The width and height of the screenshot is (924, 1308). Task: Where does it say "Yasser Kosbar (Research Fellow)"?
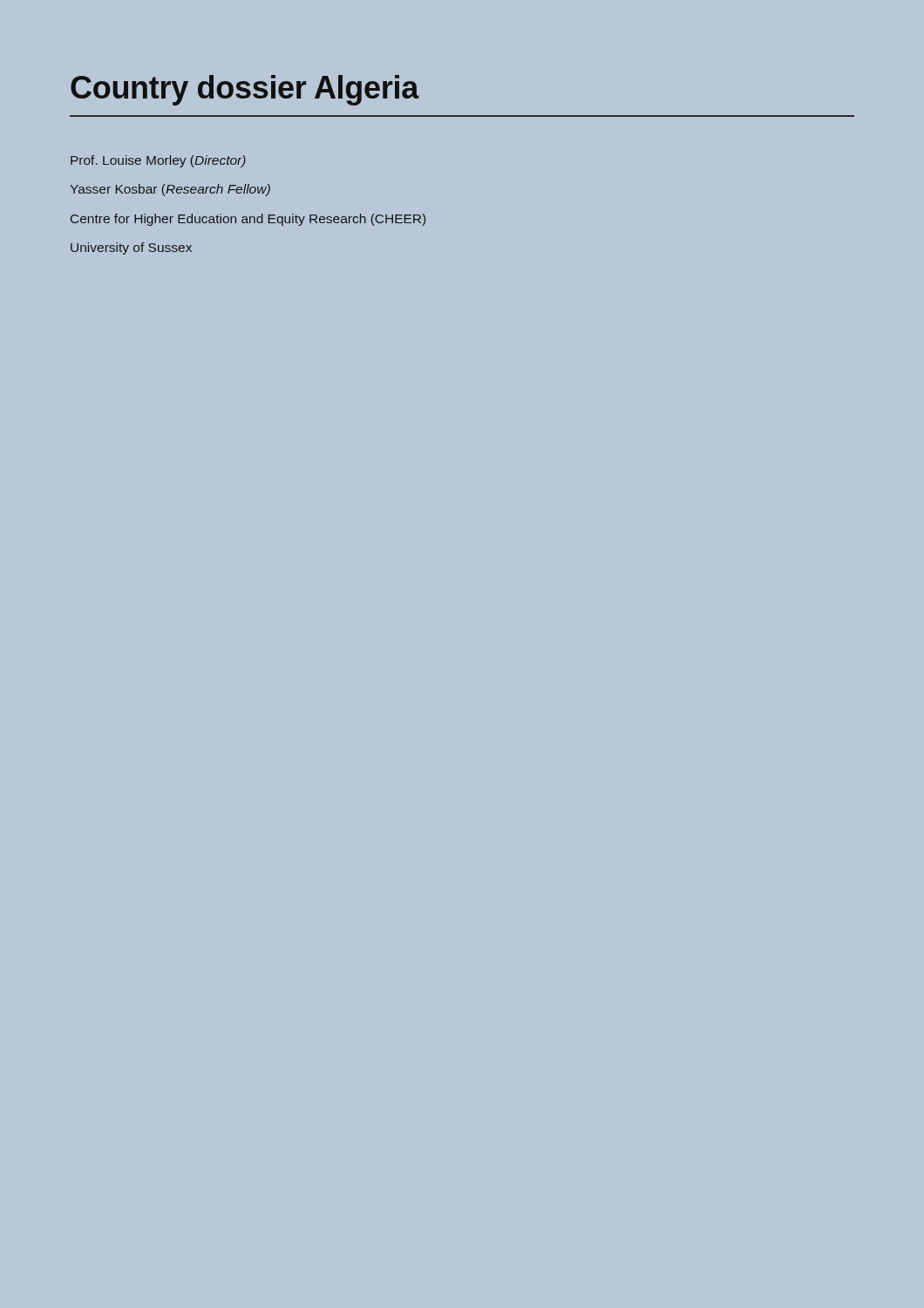click(170, 189)
